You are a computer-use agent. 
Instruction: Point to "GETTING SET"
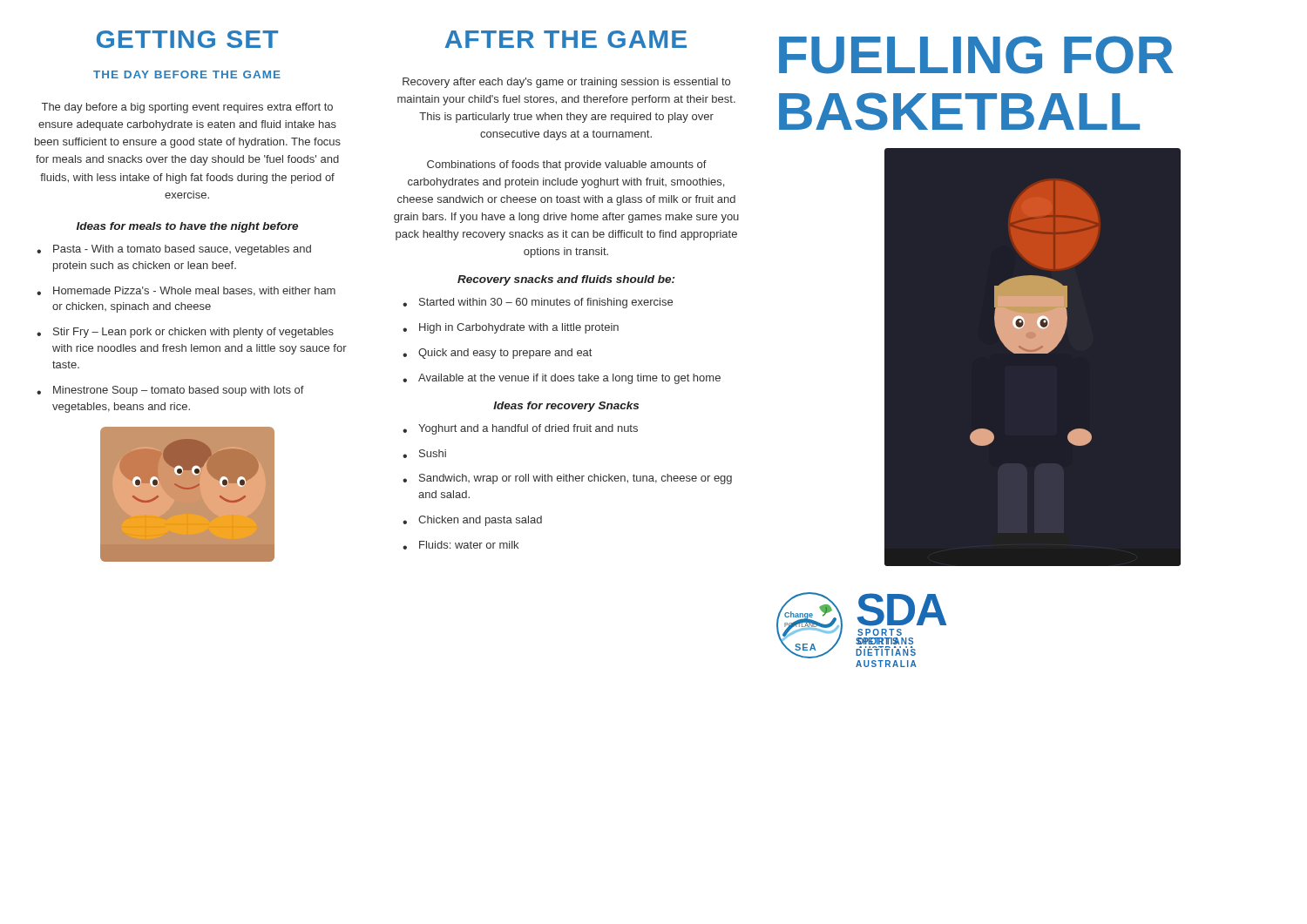187,39
